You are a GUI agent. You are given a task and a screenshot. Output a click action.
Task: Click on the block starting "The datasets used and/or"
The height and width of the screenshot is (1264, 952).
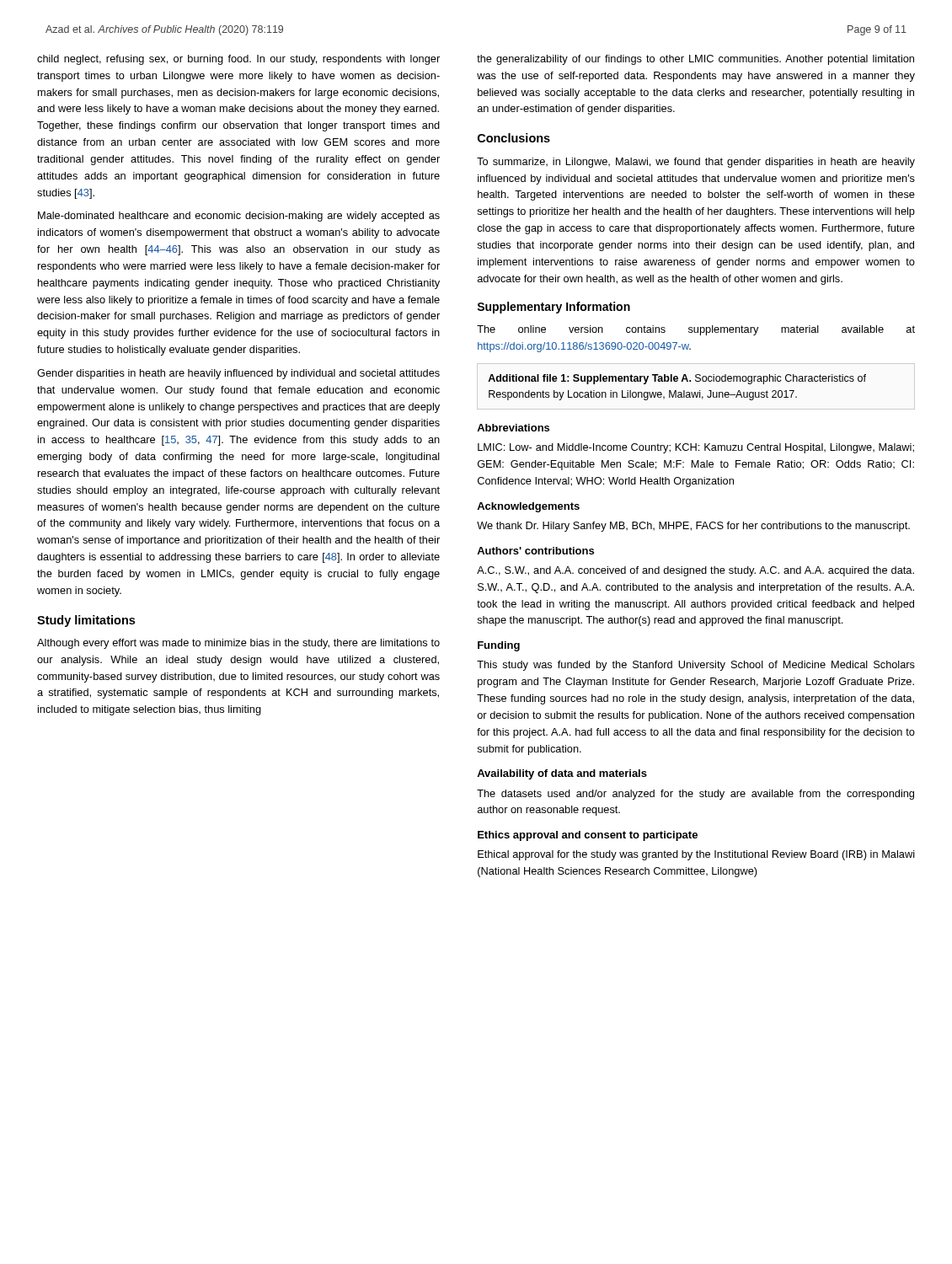pos(696,802)
